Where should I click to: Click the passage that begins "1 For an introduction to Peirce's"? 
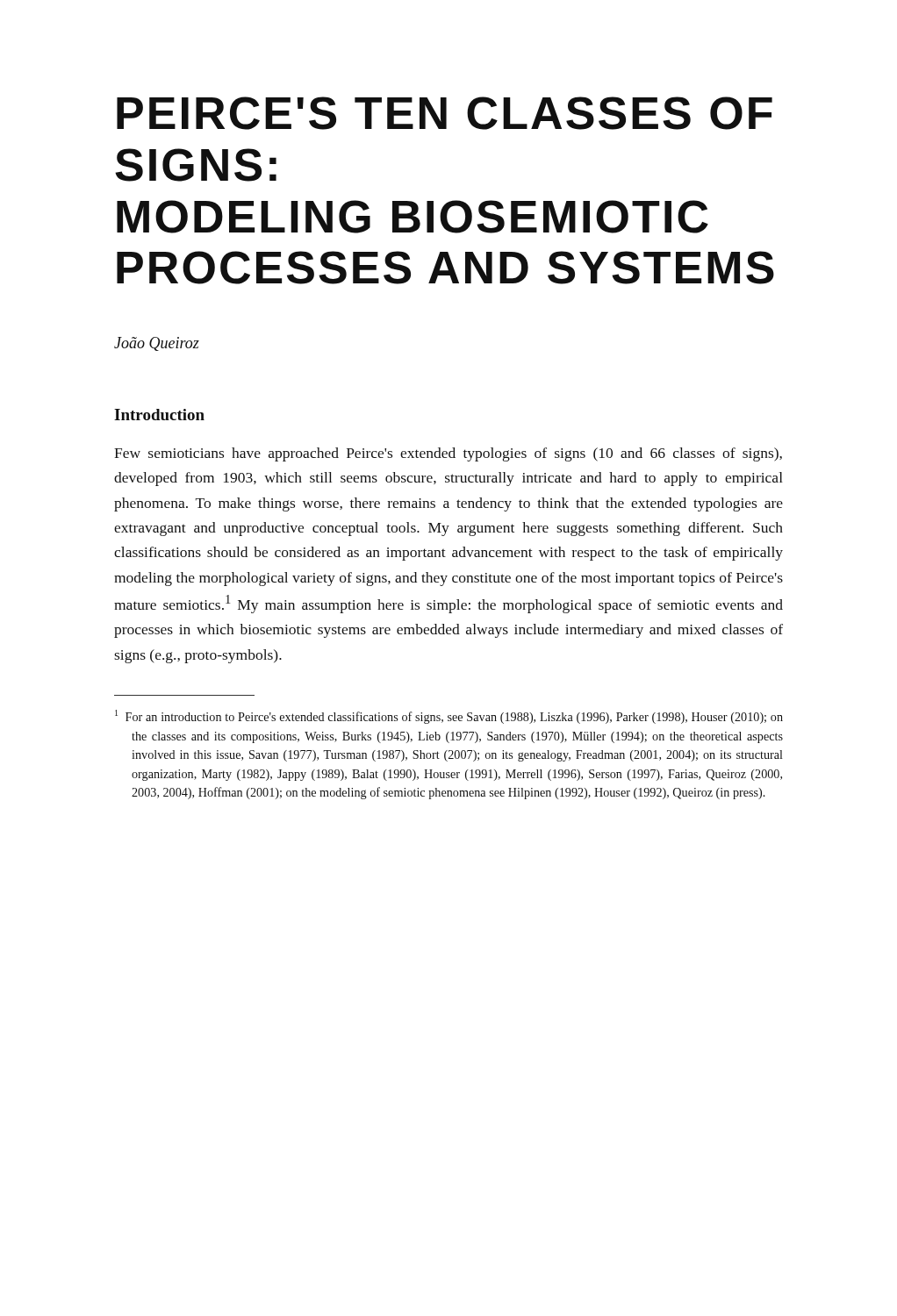[x=448, y=755]
